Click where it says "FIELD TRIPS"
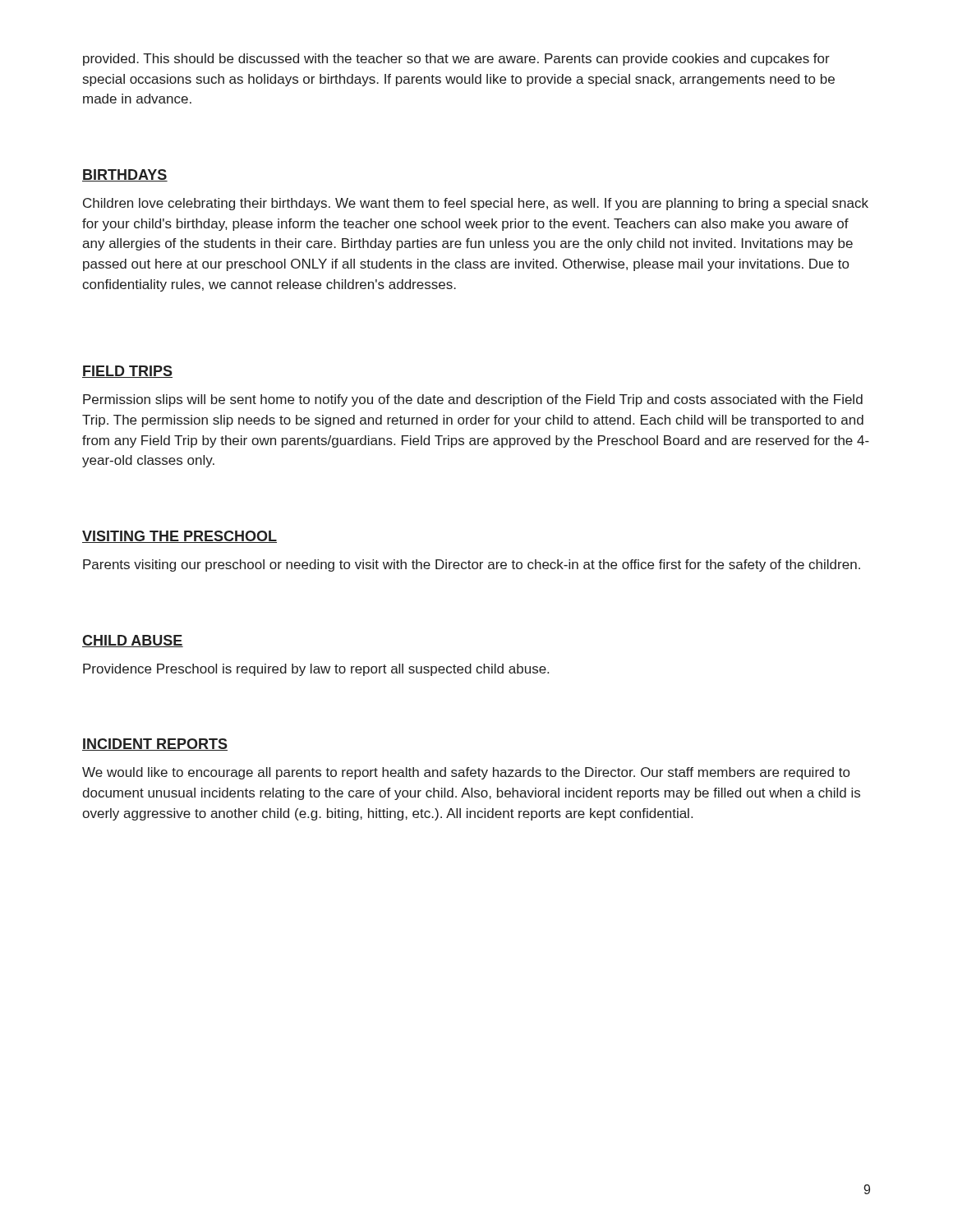Screen dimensions: 1232x953 127,371
